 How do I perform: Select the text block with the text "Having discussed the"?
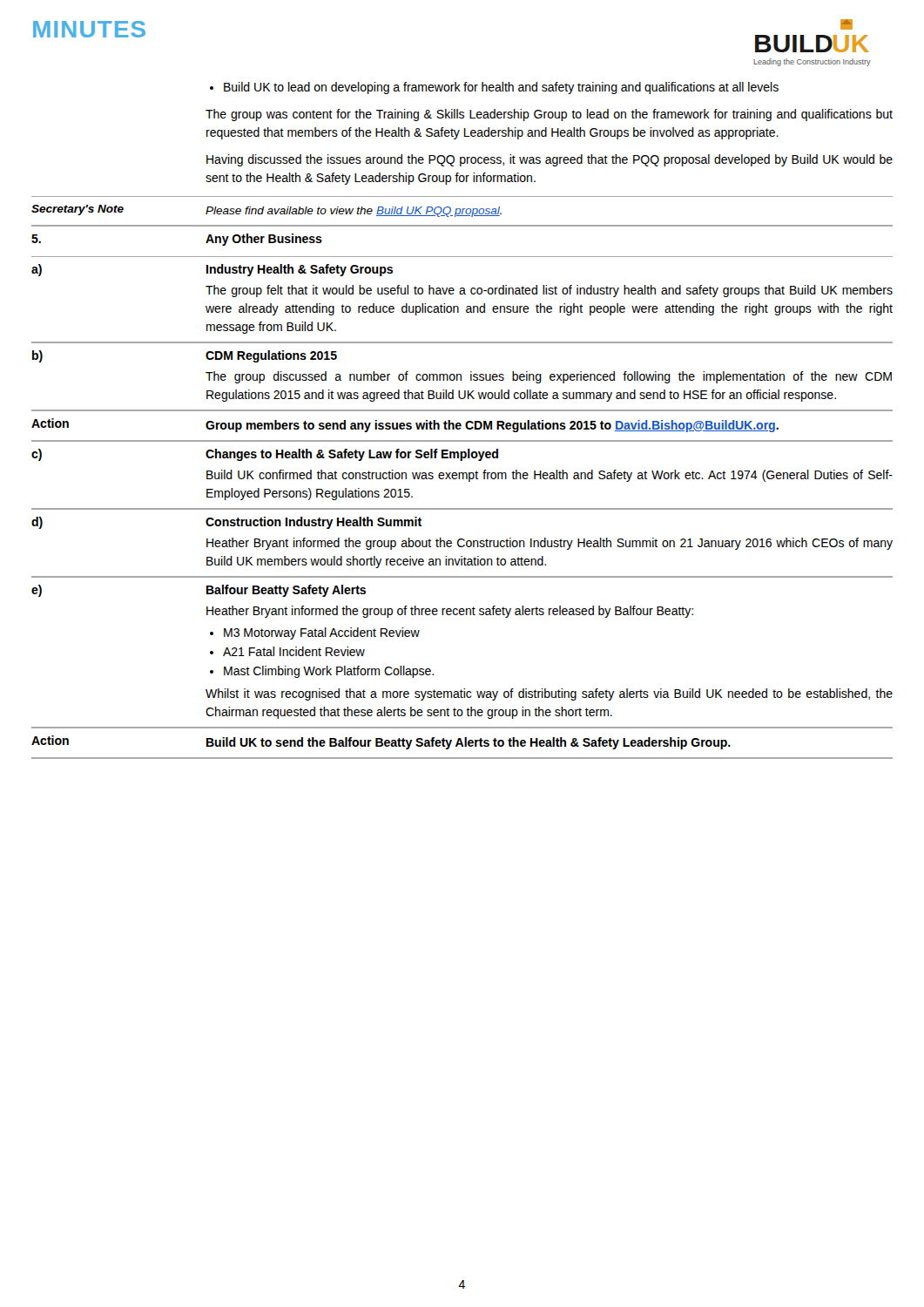coord(549,169)
